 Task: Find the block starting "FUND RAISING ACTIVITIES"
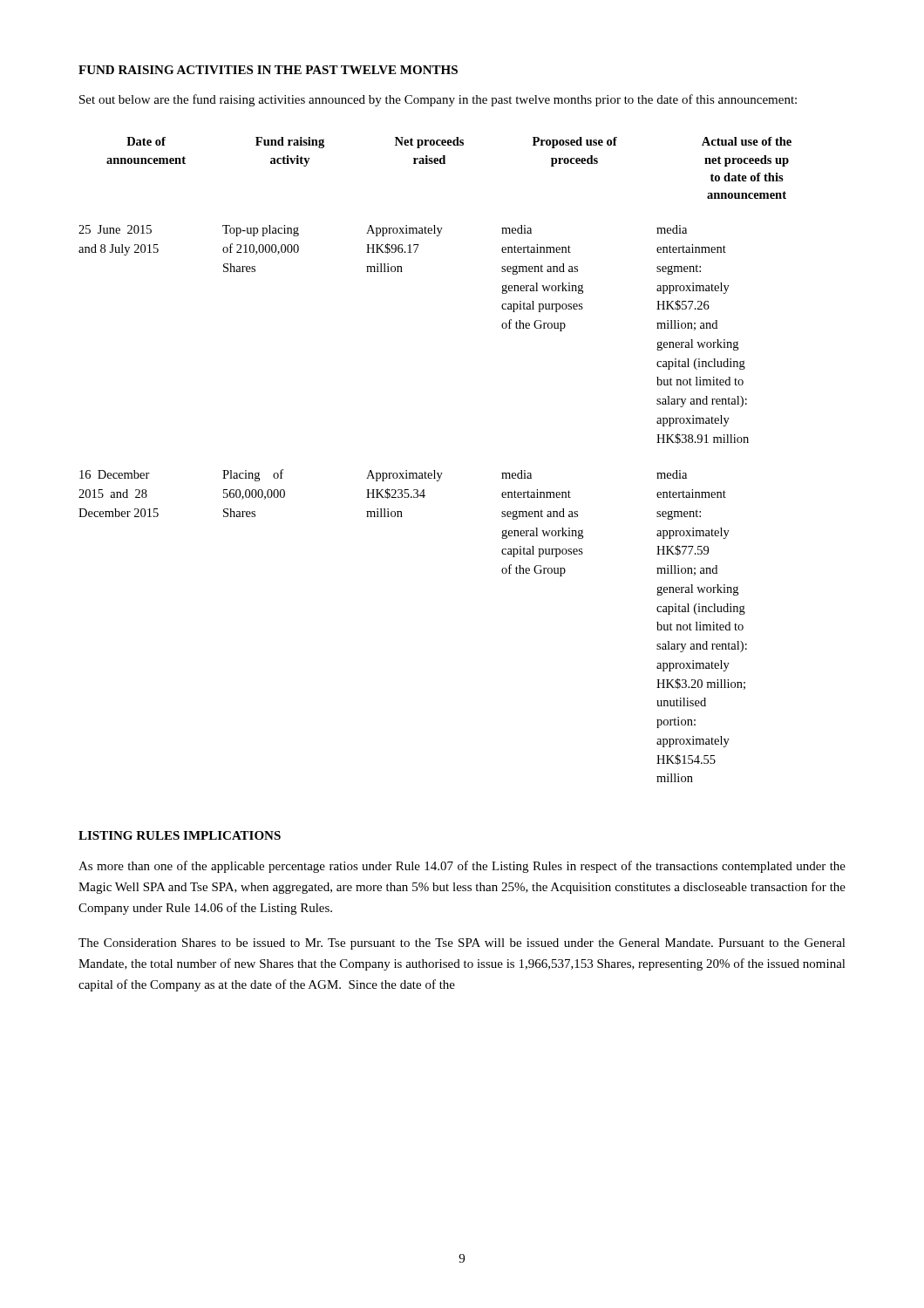click(268, 70)
